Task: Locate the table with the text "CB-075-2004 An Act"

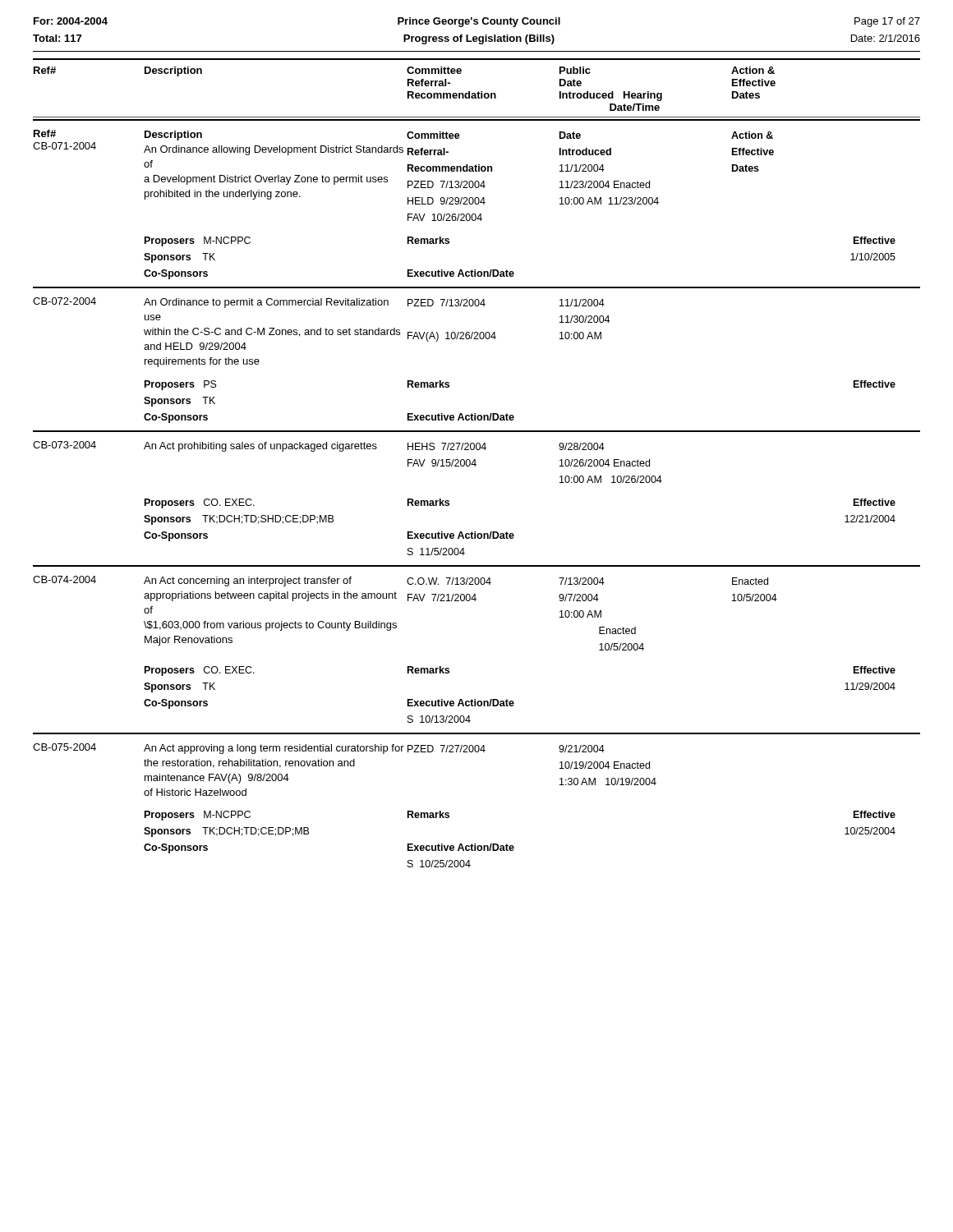Action: coord(476,803)
